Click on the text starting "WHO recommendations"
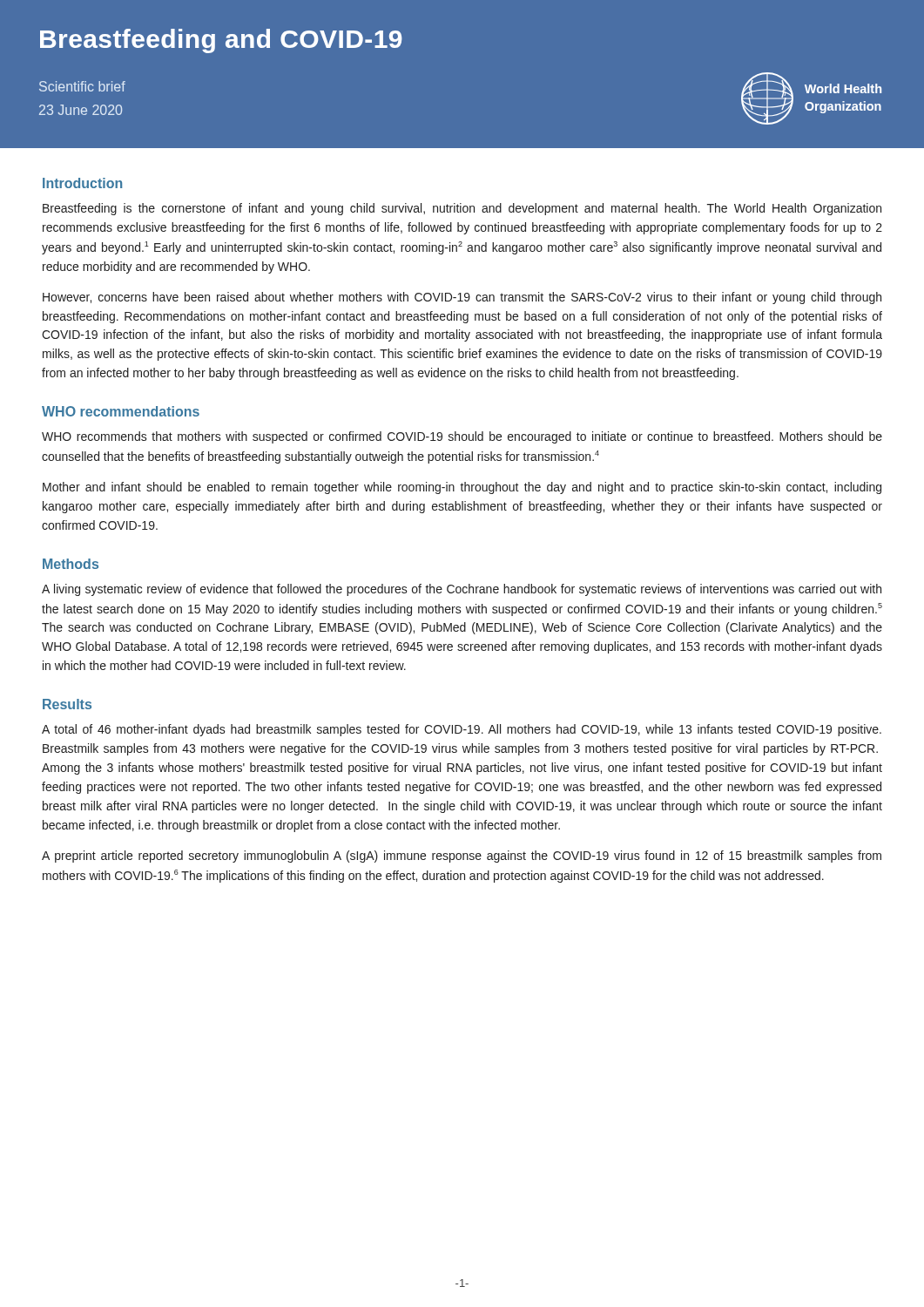924x1307 pixels. pos(121,412)
